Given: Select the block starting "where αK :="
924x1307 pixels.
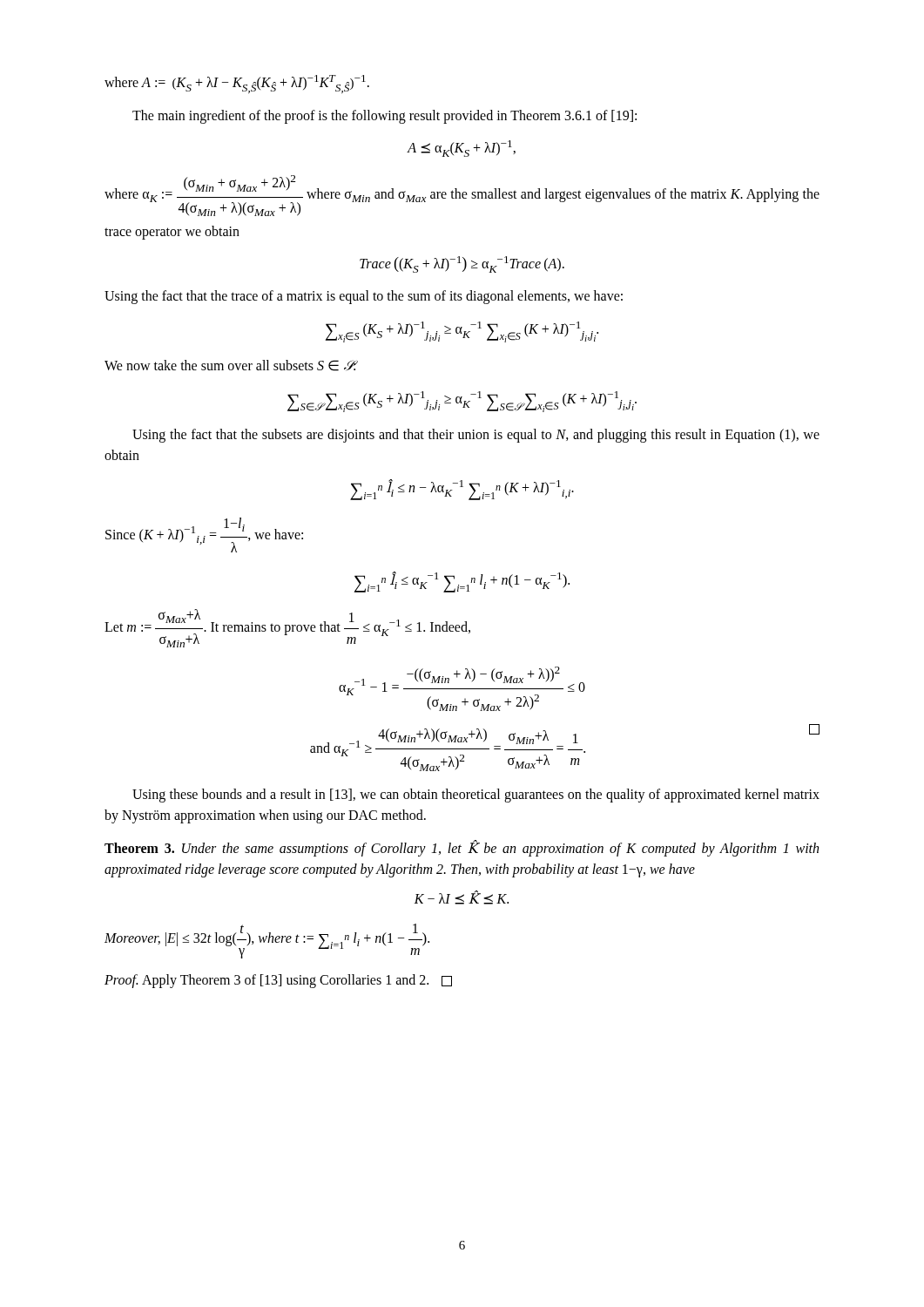Looking at the screenshot, I should tap(462, 204).
